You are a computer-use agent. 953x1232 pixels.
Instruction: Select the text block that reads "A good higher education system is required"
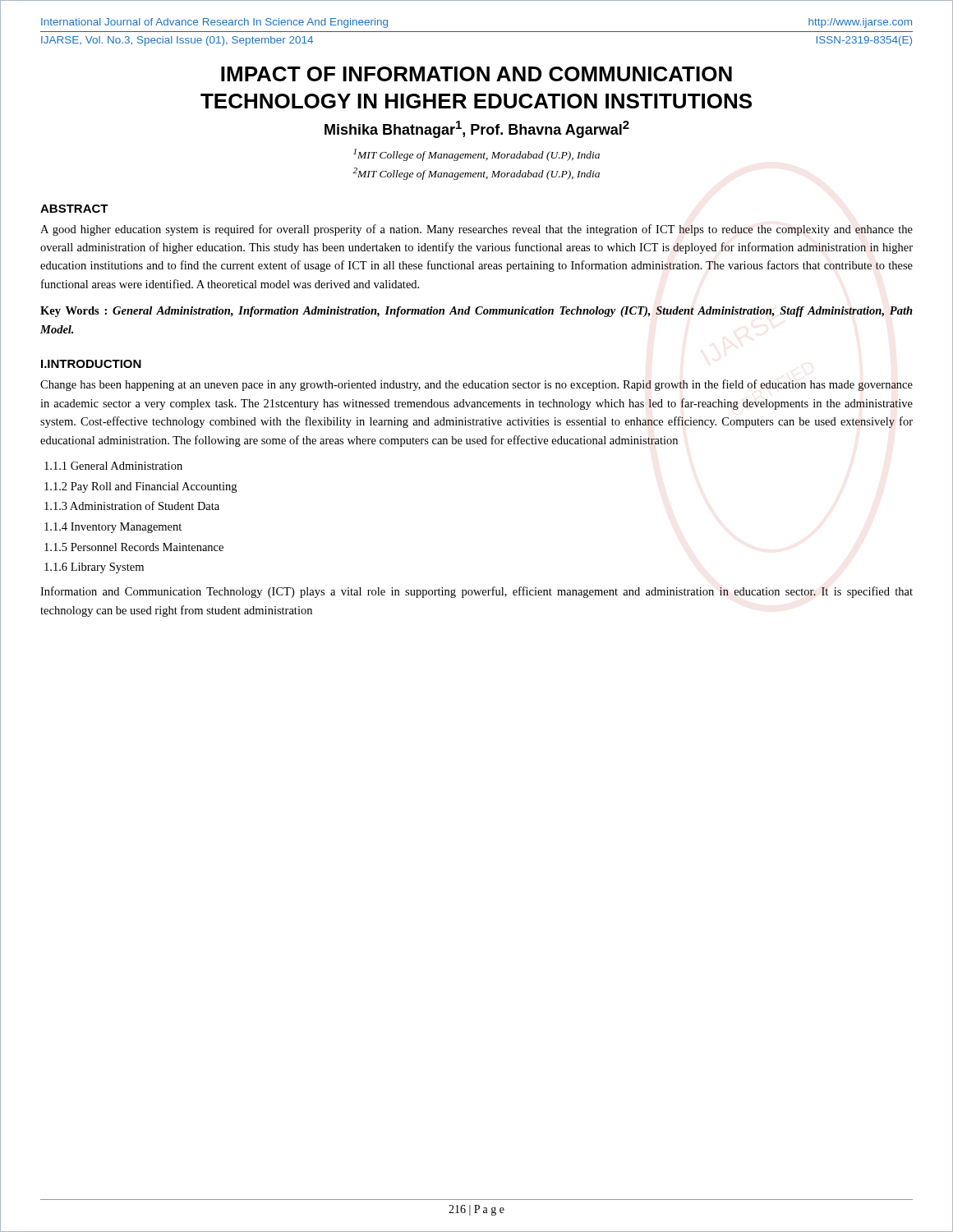pos(476,256)
